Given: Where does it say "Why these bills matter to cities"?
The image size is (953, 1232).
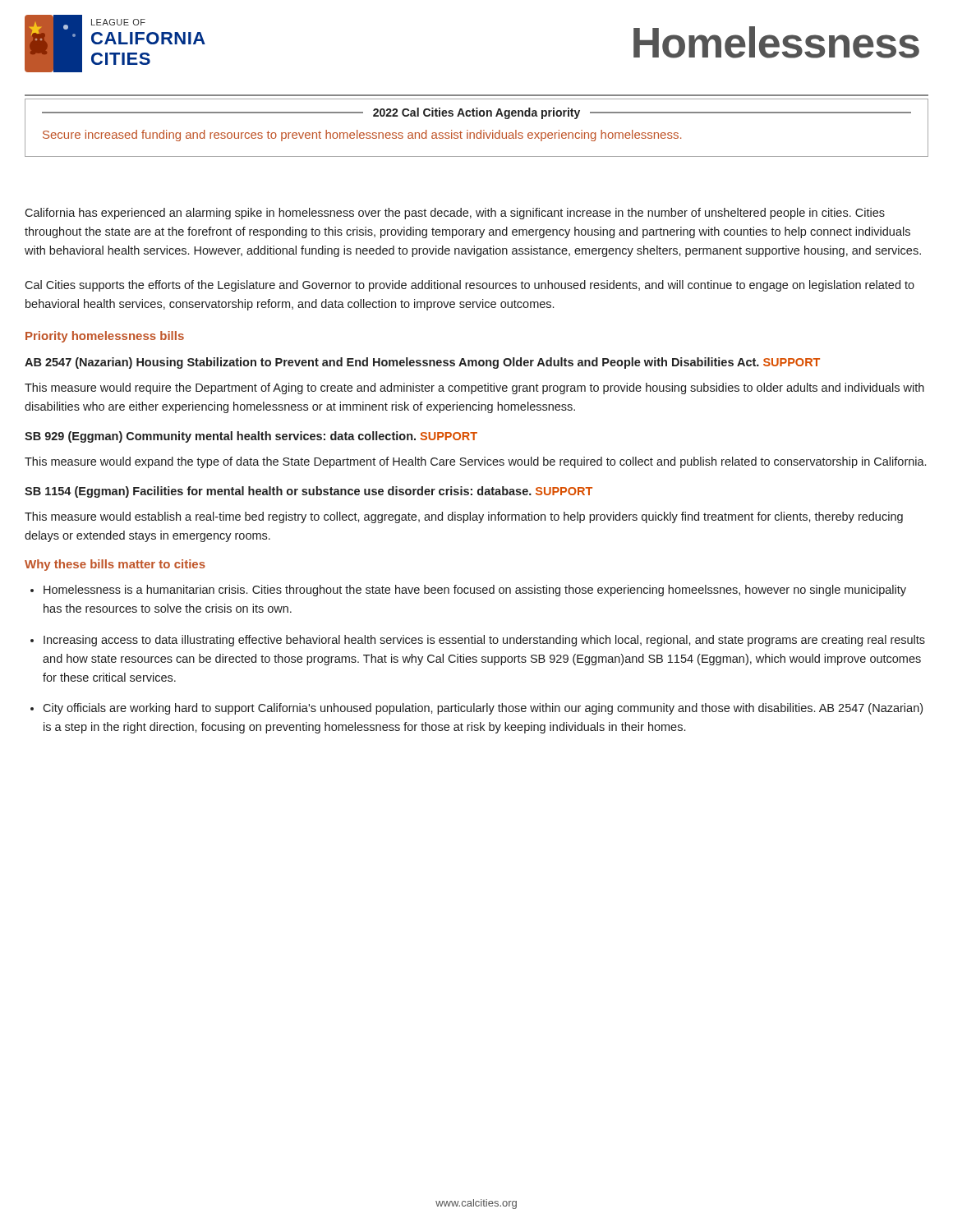Looking at the screenshot, I should click(x=115, y=564).
